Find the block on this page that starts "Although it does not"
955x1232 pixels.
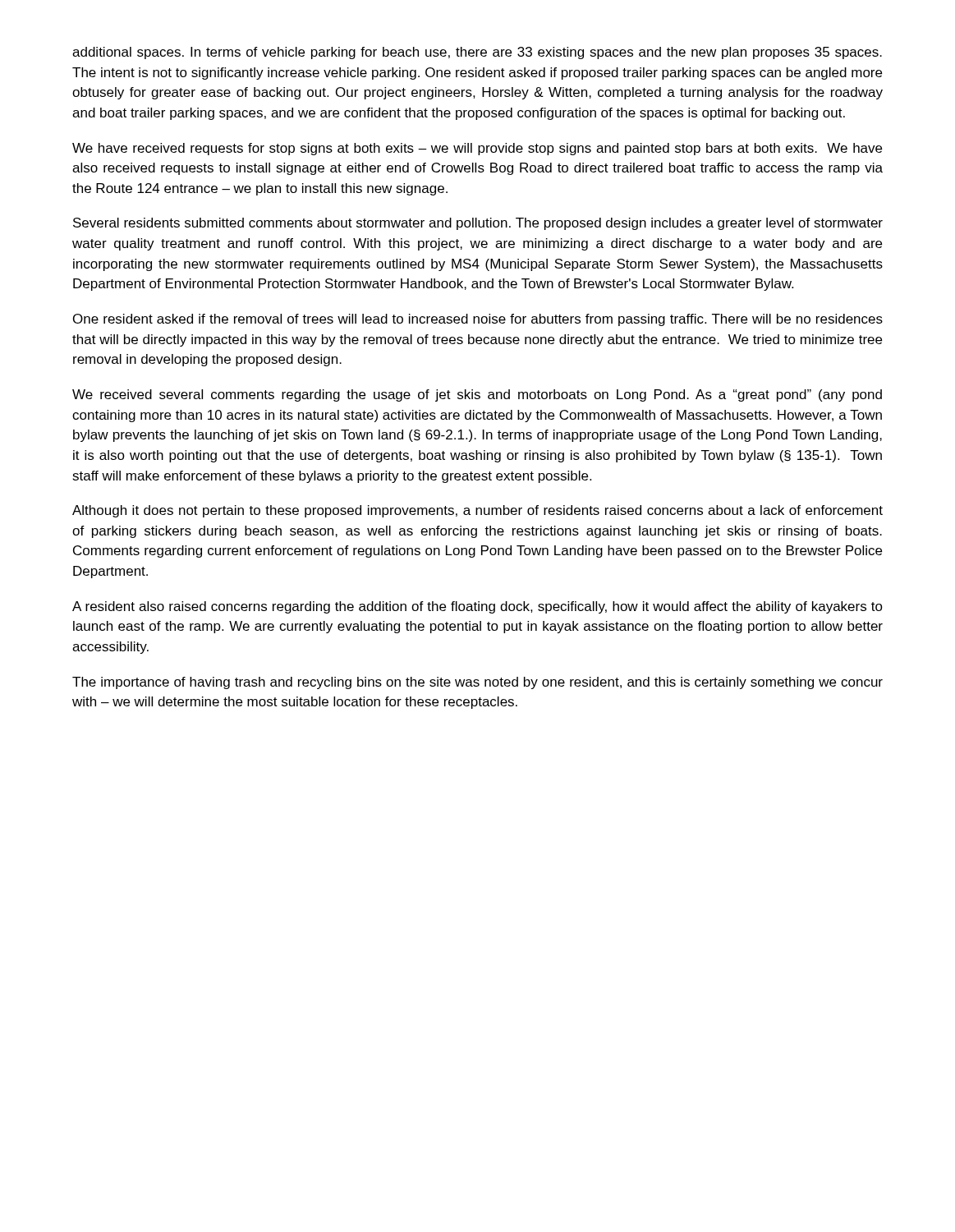click(478, 541)
